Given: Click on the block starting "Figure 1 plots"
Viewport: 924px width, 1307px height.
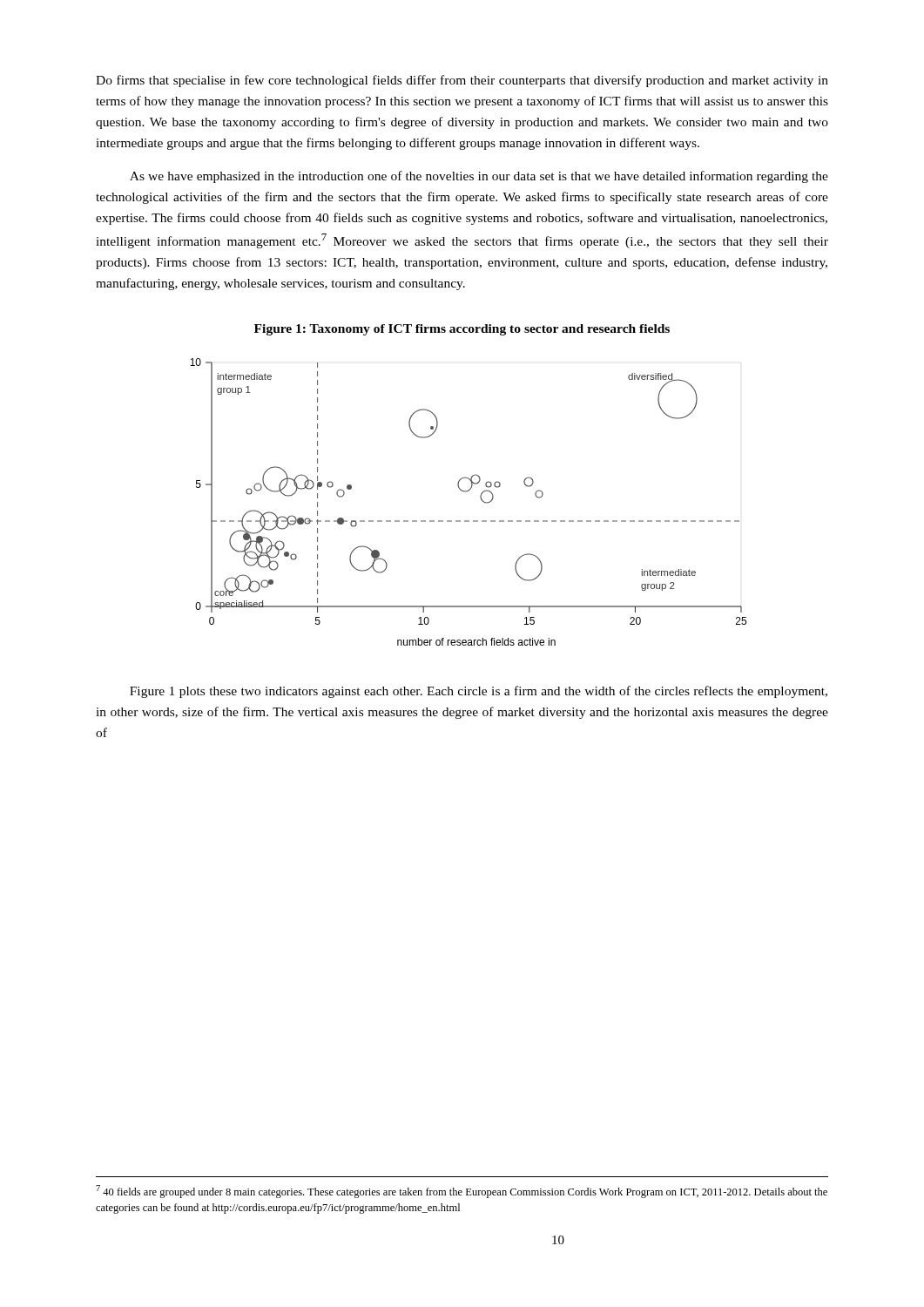Looking at the screenshot, I should point(462,712).
